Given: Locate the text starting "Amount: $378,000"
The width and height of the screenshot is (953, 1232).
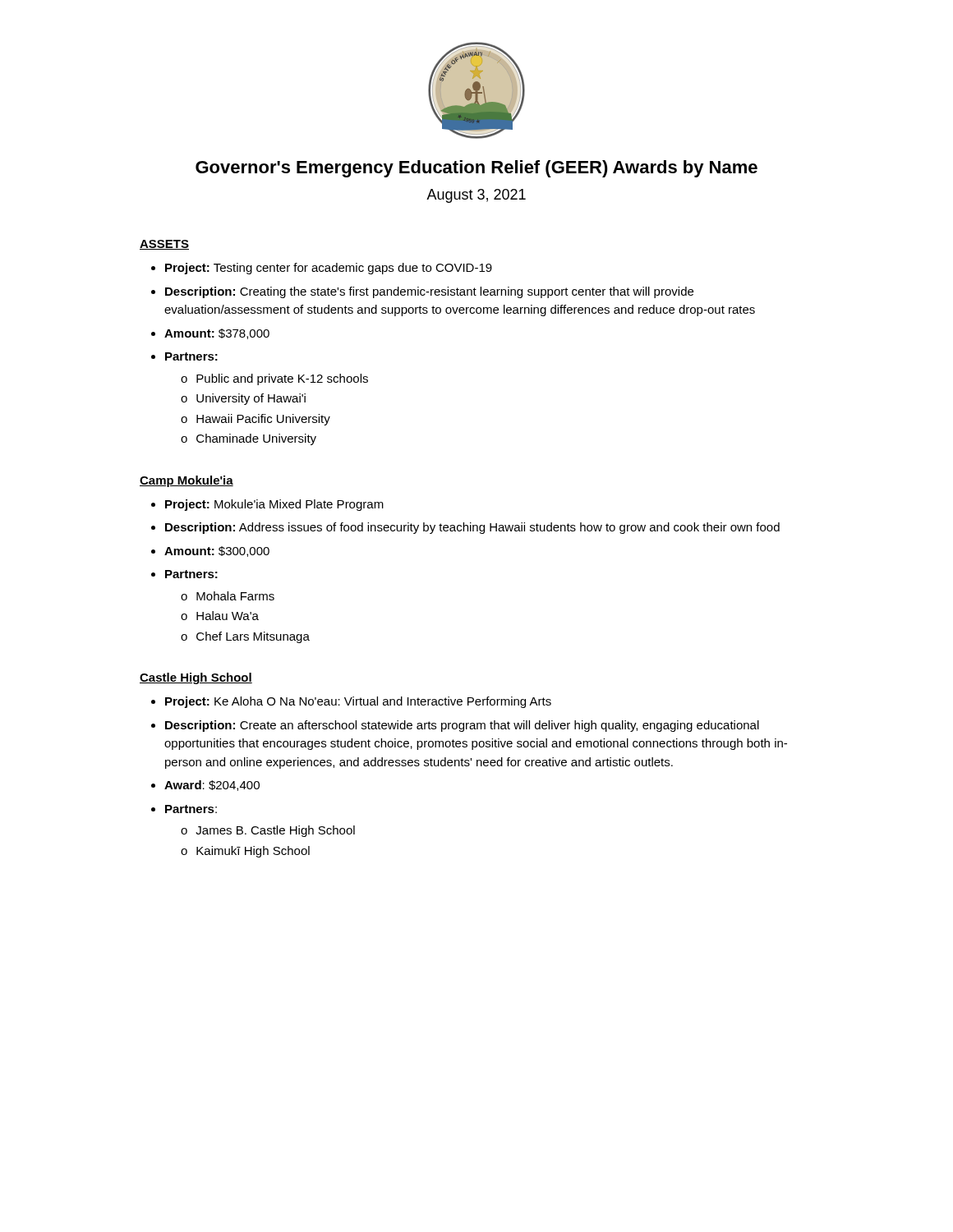Looking at the screenshot, I should (210, 334).
